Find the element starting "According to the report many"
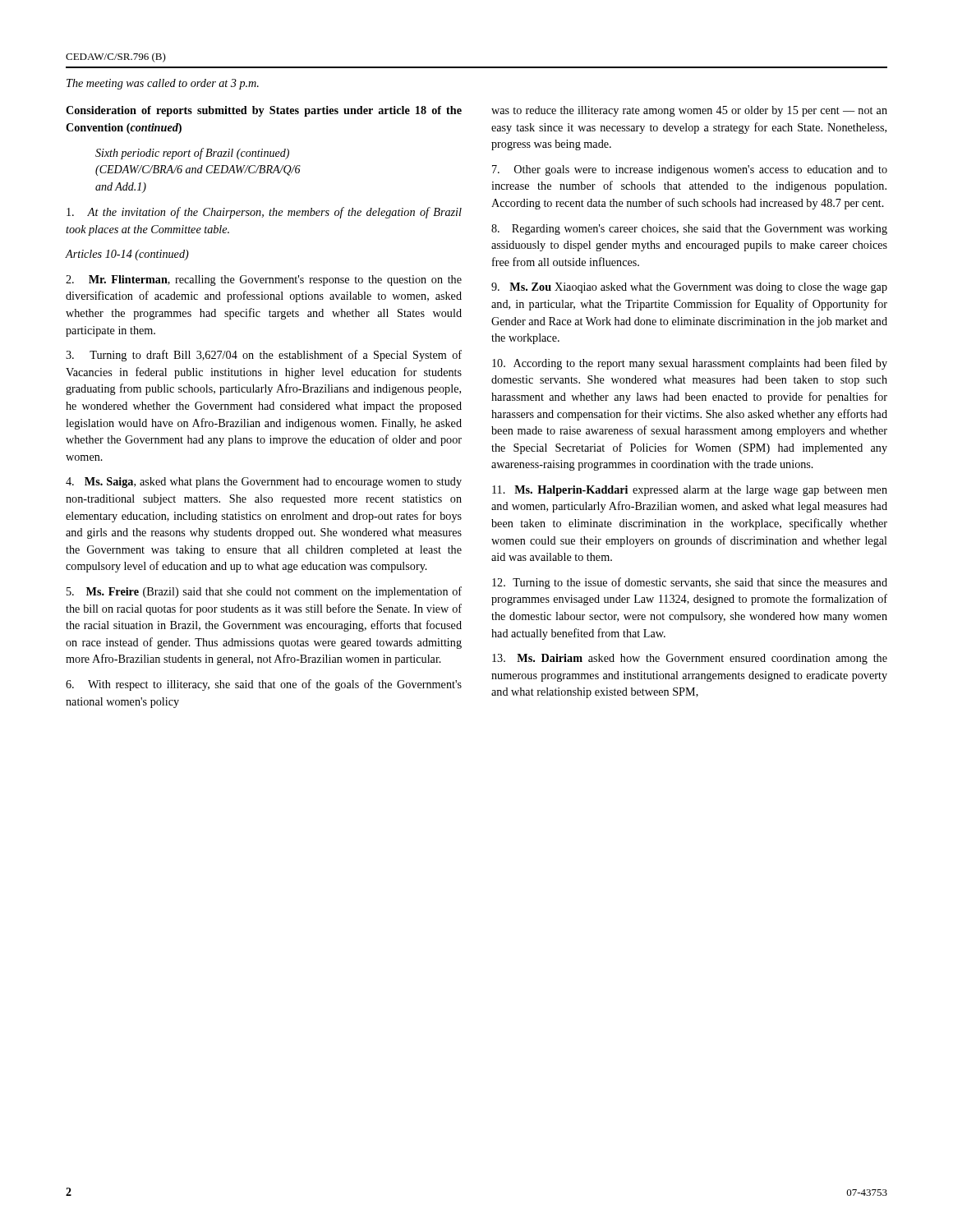 pos(689,414)
